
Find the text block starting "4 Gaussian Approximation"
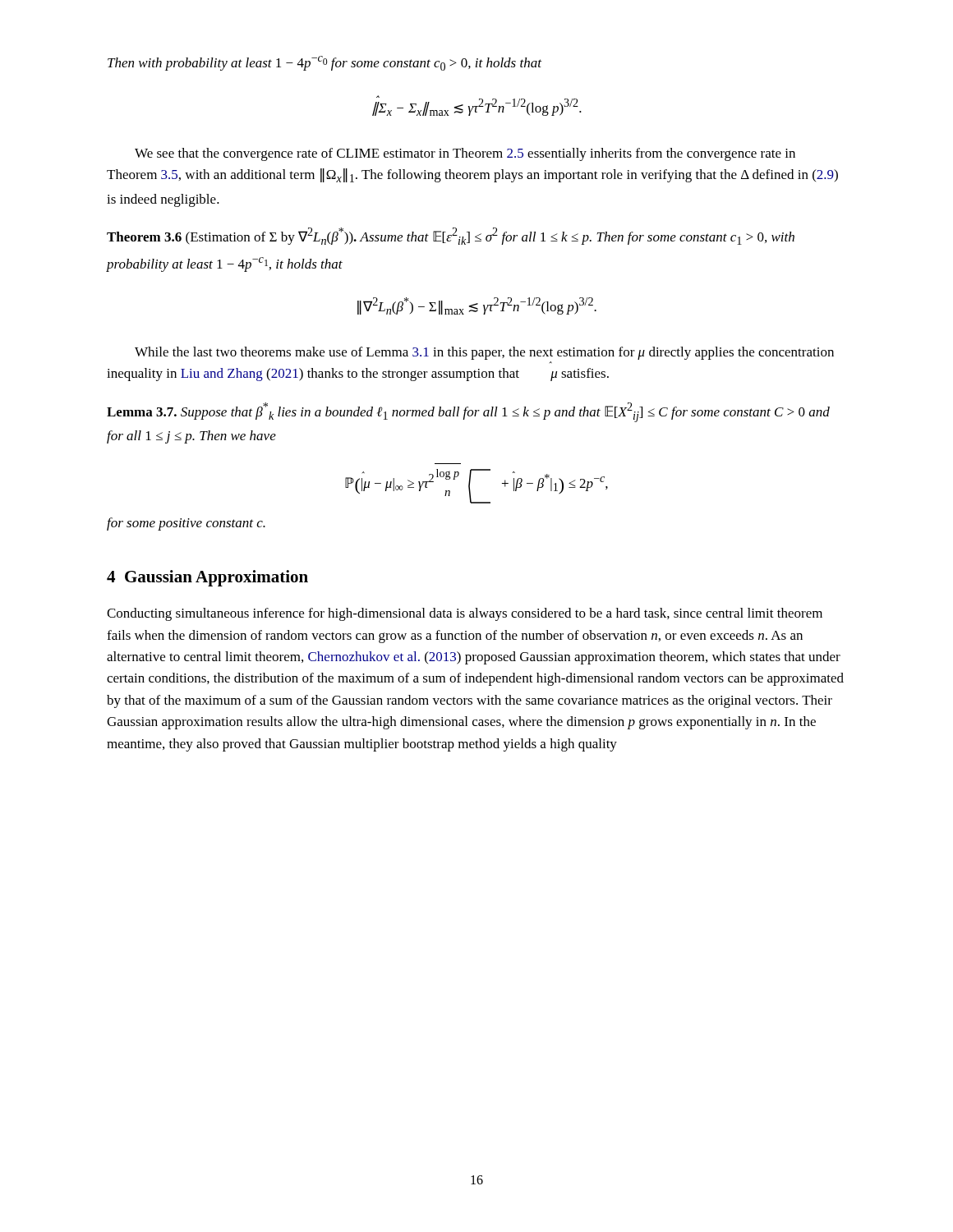point(208,576)
